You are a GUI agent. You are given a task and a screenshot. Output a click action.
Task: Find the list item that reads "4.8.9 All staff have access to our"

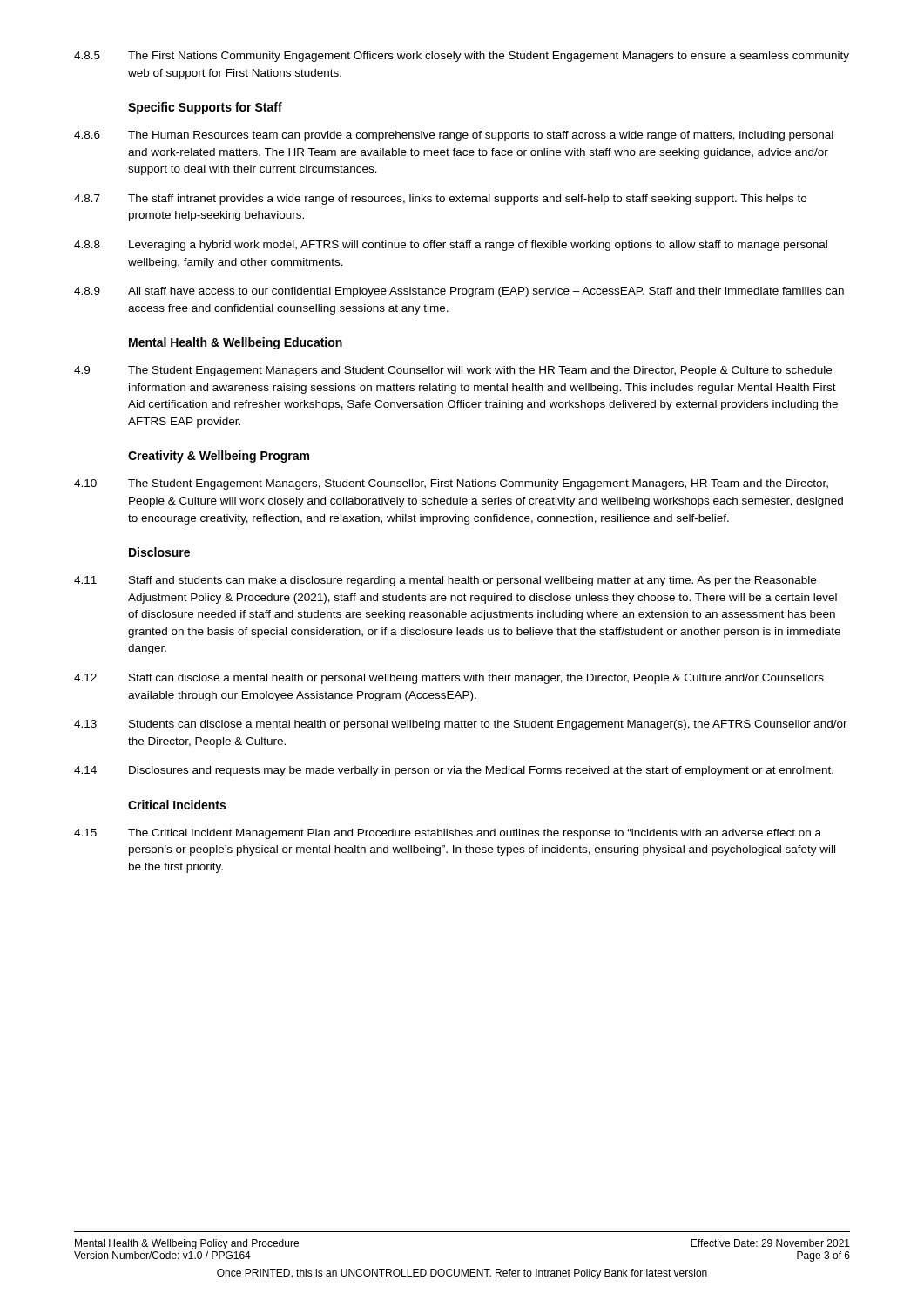click(462, 299)
